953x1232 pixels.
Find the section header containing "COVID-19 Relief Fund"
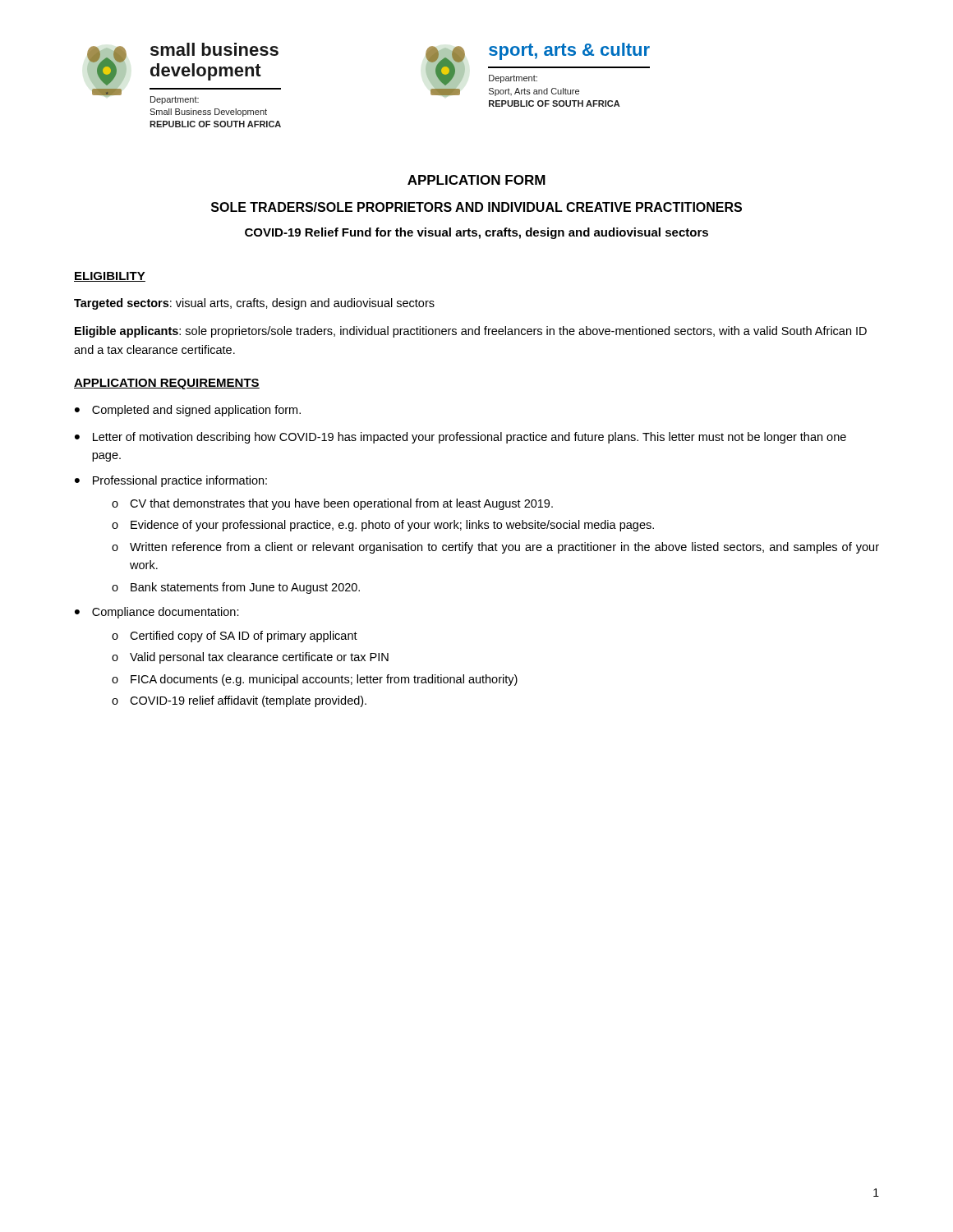pos(476,232)
